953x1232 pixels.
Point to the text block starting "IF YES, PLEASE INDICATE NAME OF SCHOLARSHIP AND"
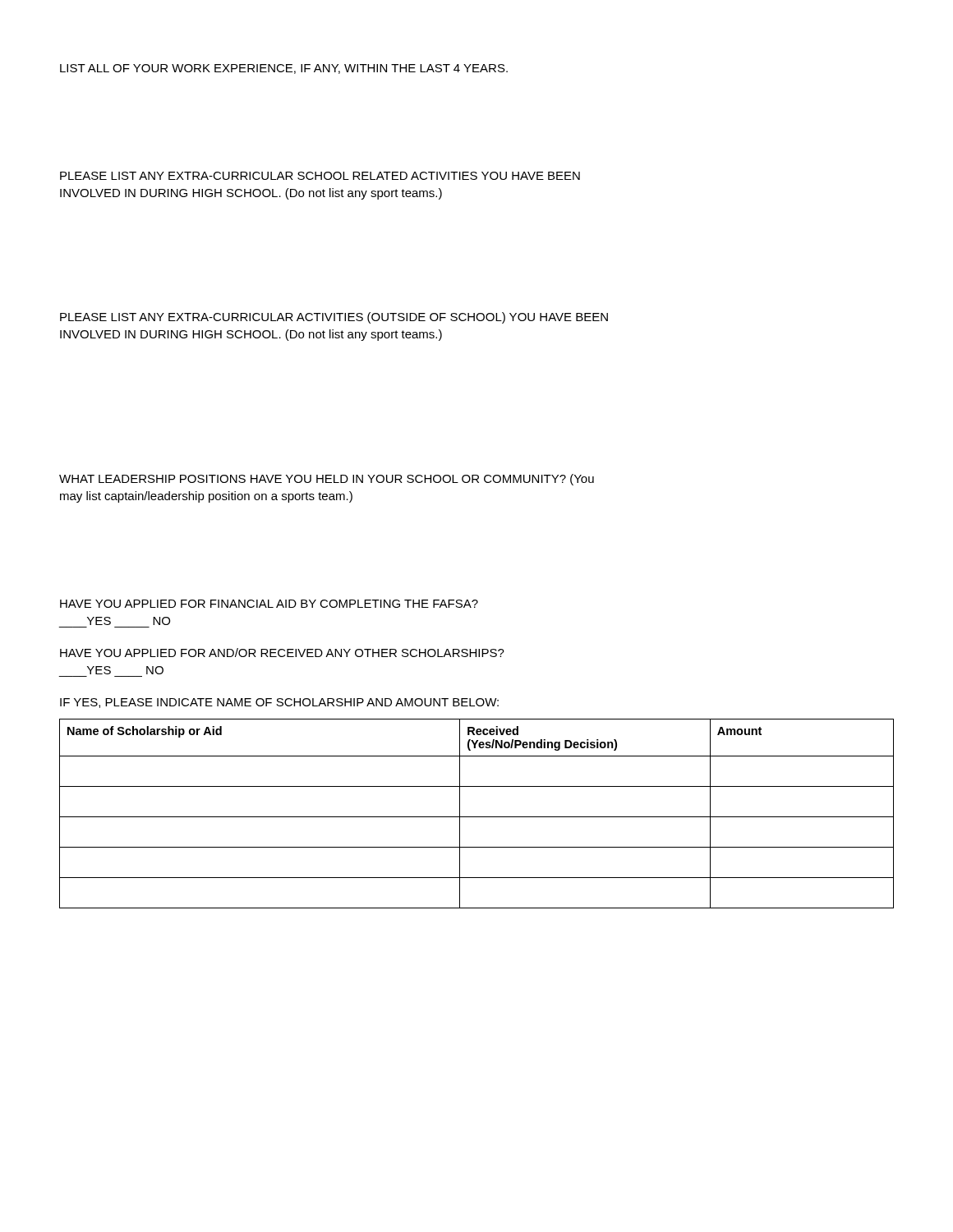coord(279,702)
